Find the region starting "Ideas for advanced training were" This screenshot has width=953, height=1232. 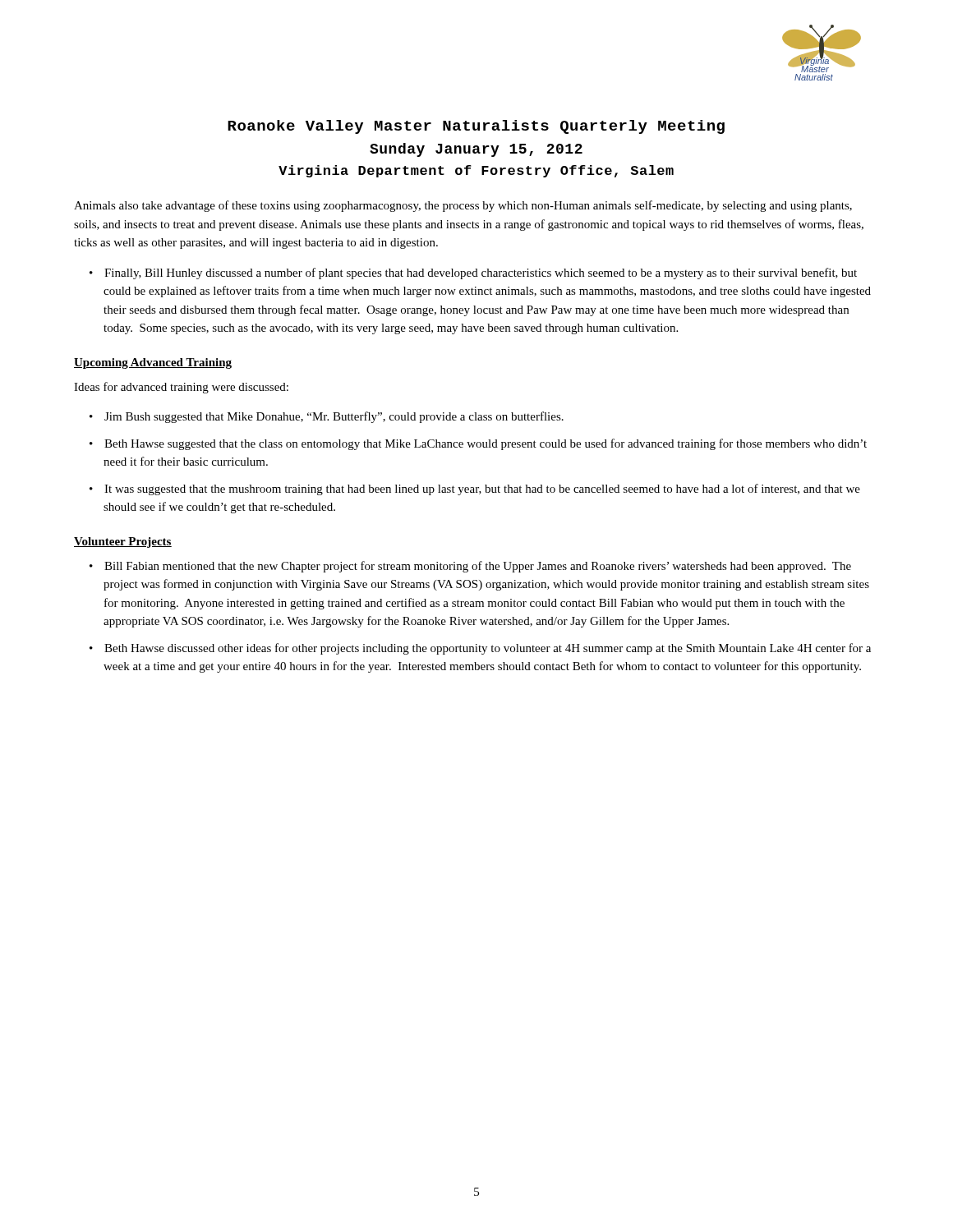182,386
